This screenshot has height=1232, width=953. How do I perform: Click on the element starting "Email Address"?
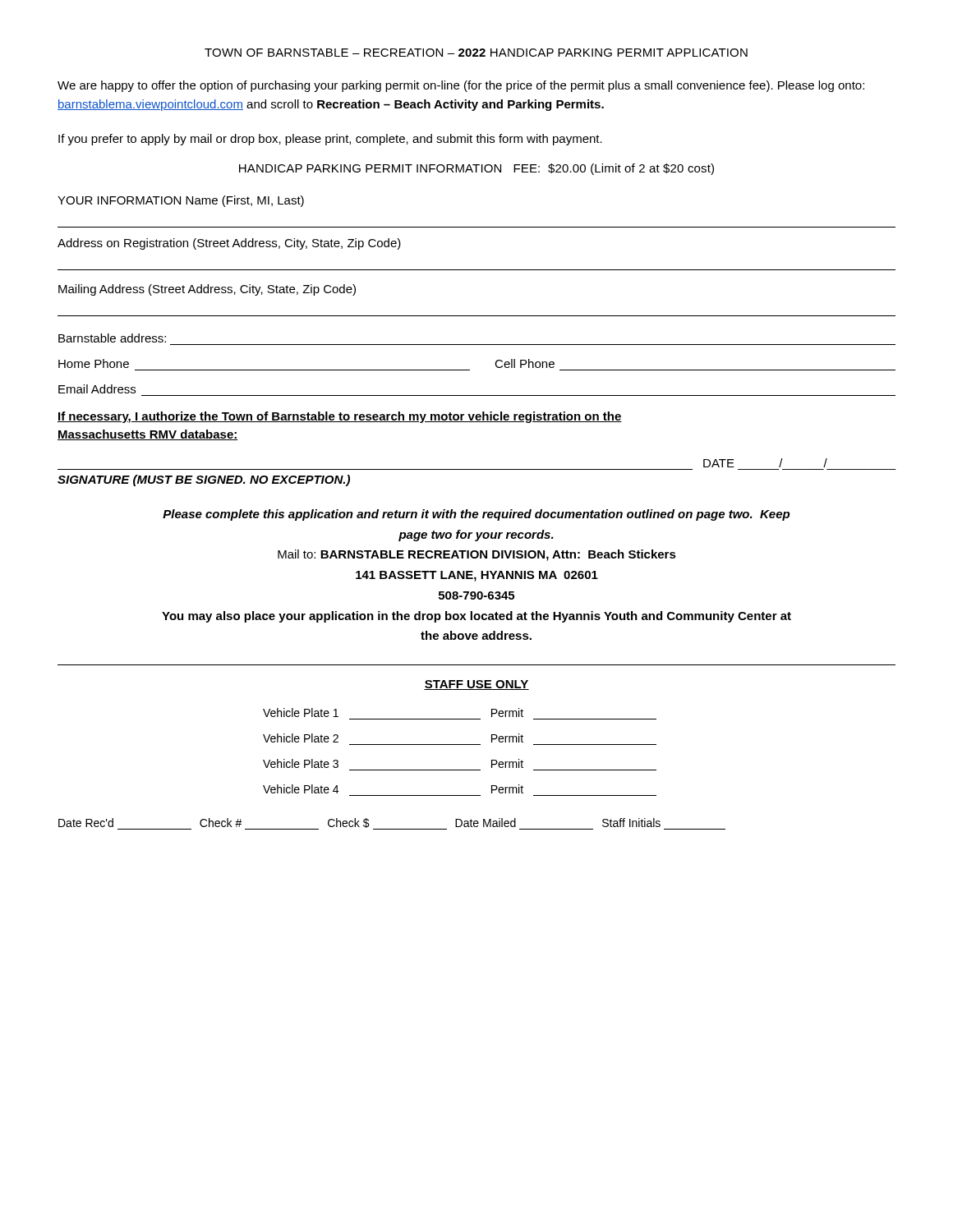[x=476, y=387]
